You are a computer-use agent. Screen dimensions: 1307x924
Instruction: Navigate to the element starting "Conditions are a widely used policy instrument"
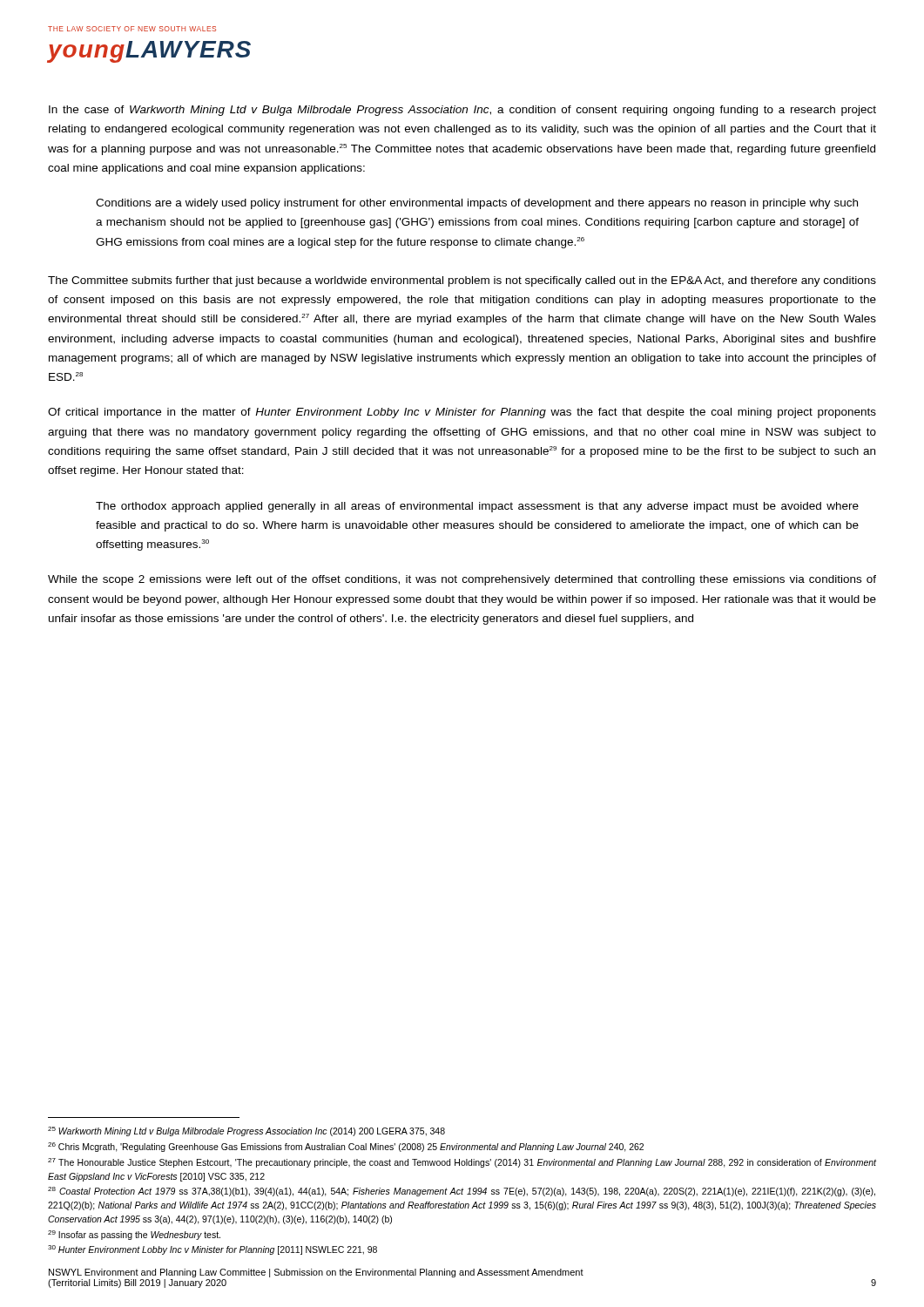[477, 222]
